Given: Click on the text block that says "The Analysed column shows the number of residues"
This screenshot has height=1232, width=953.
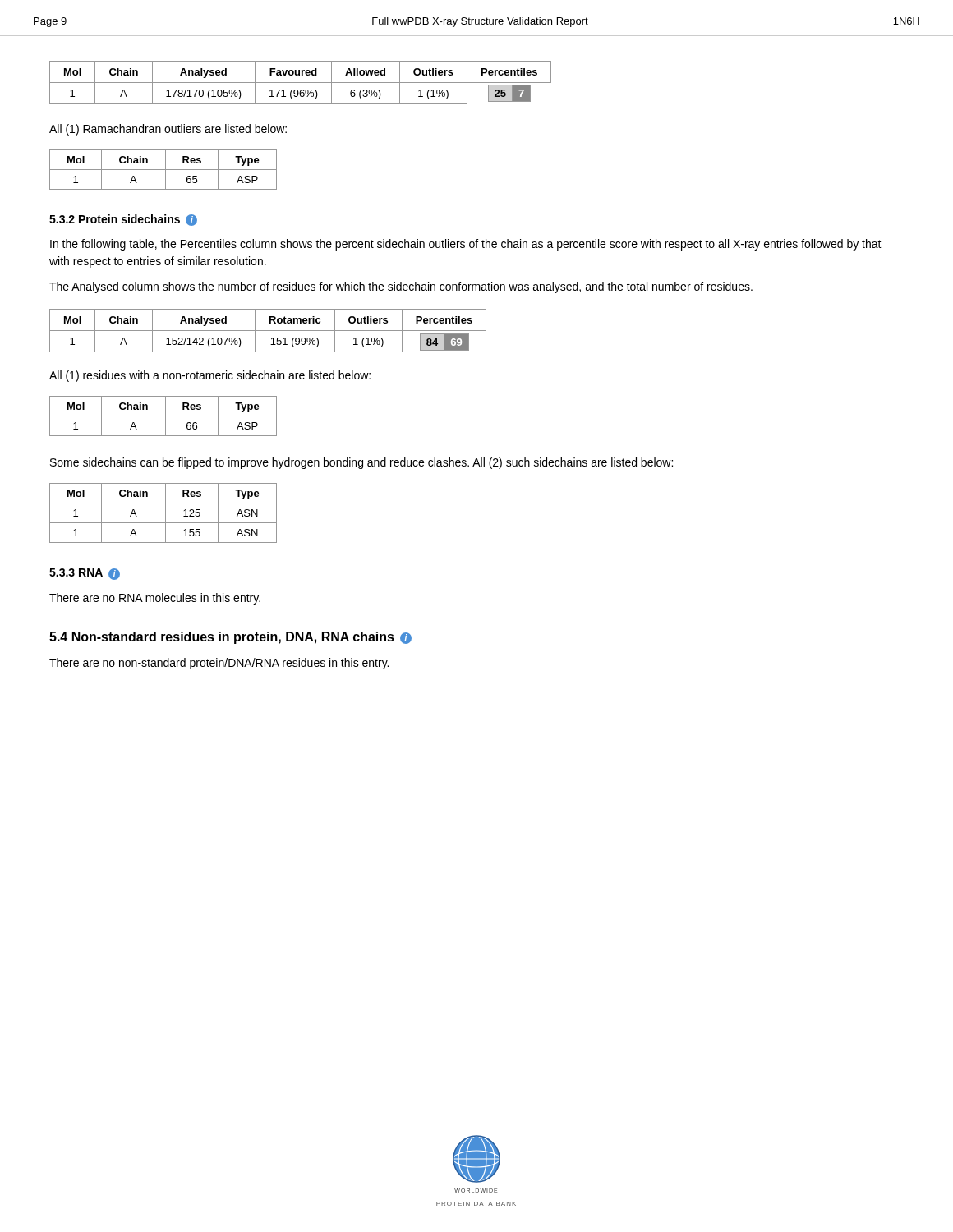Looking at the screenshot, I should pos(476,287).
